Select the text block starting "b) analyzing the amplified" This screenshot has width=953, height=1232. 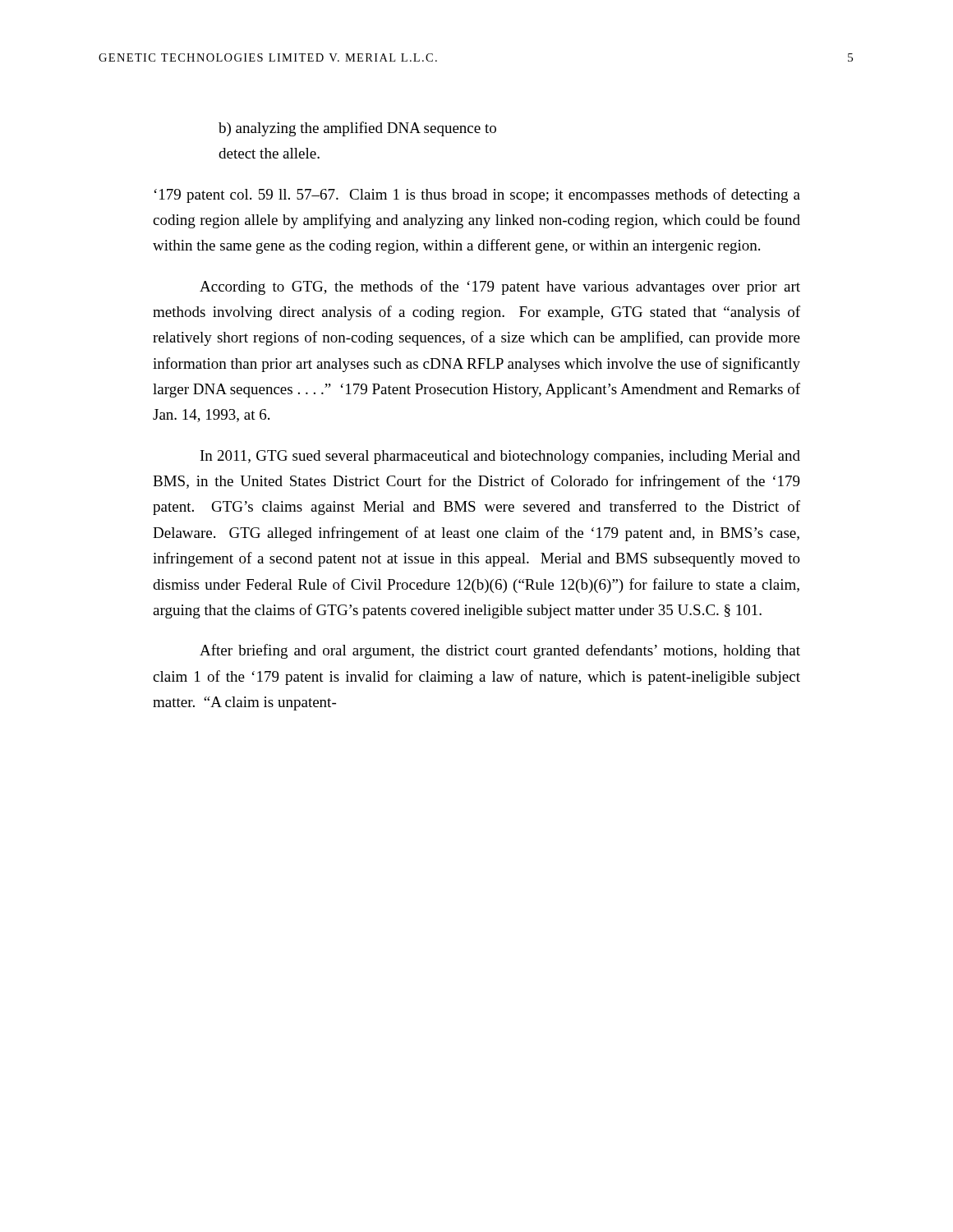[x=358, y=141]
